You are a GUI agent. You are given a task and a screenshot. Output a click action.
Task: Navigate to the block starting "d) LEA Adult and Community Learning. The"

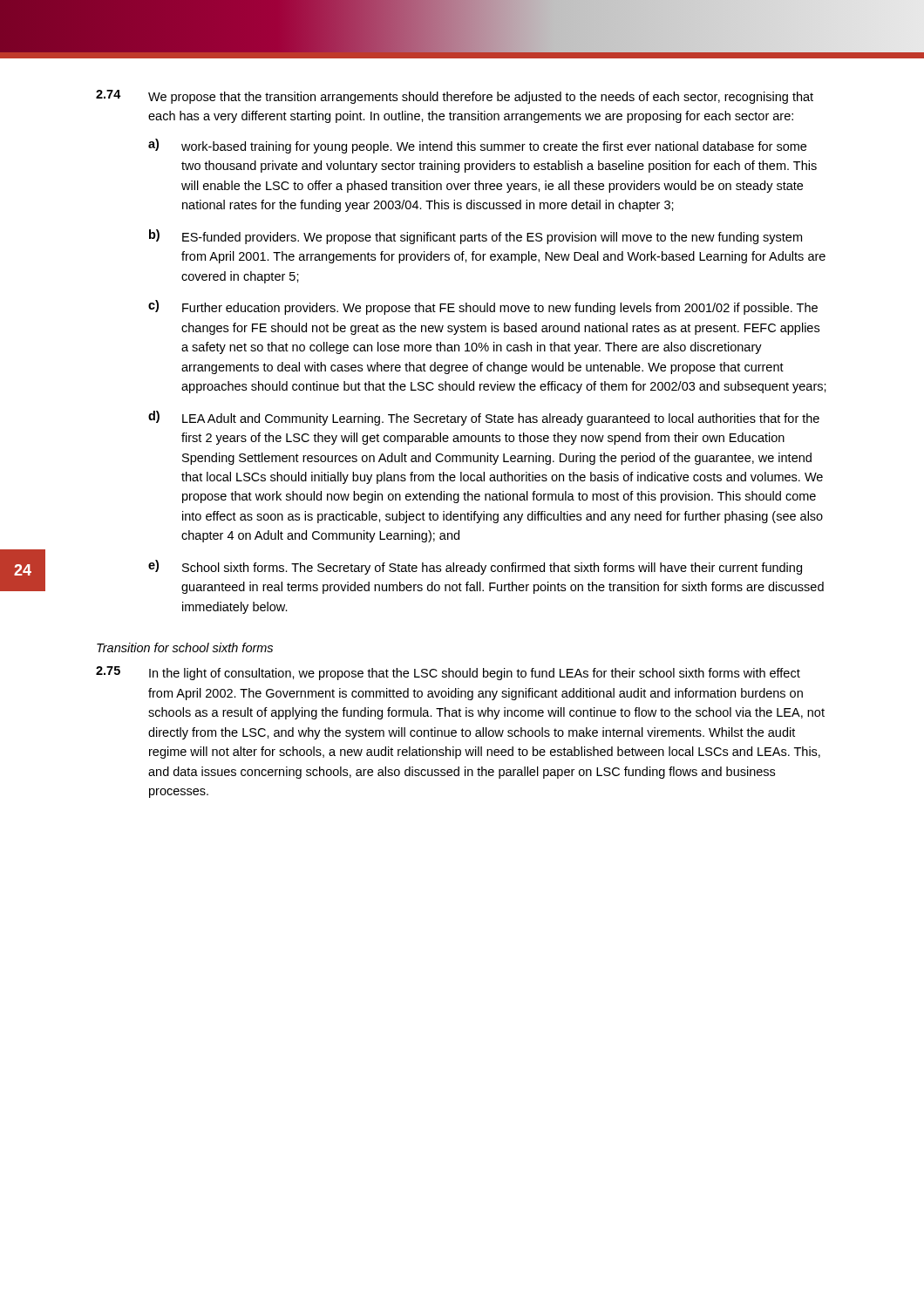(x=488, y=477)
